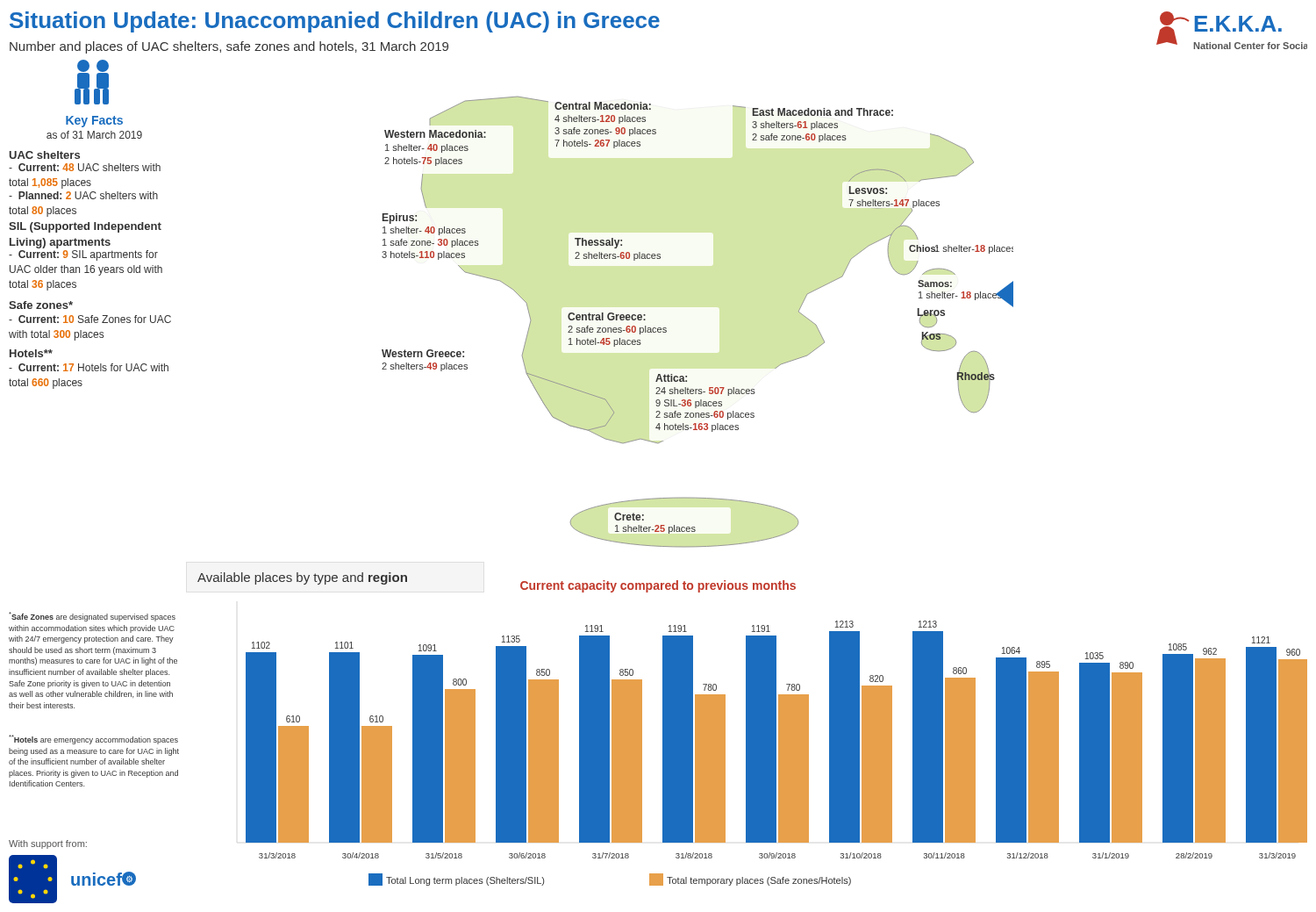Locate the grouped bar chart

tap(746, 737)
